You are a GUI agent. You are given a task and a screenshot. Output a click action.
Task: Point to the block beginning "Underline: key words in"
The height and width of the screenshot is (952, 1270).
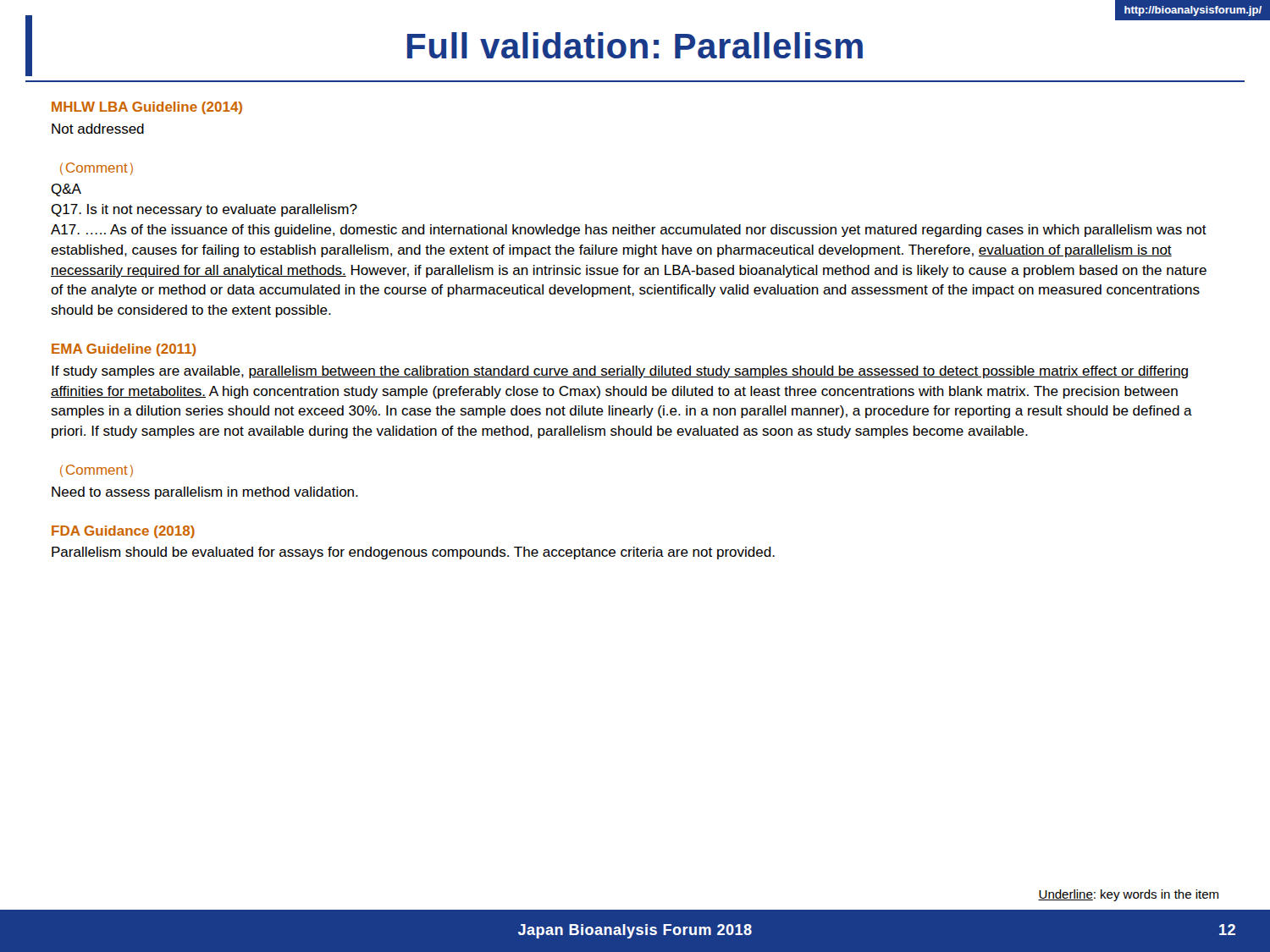1129,894
